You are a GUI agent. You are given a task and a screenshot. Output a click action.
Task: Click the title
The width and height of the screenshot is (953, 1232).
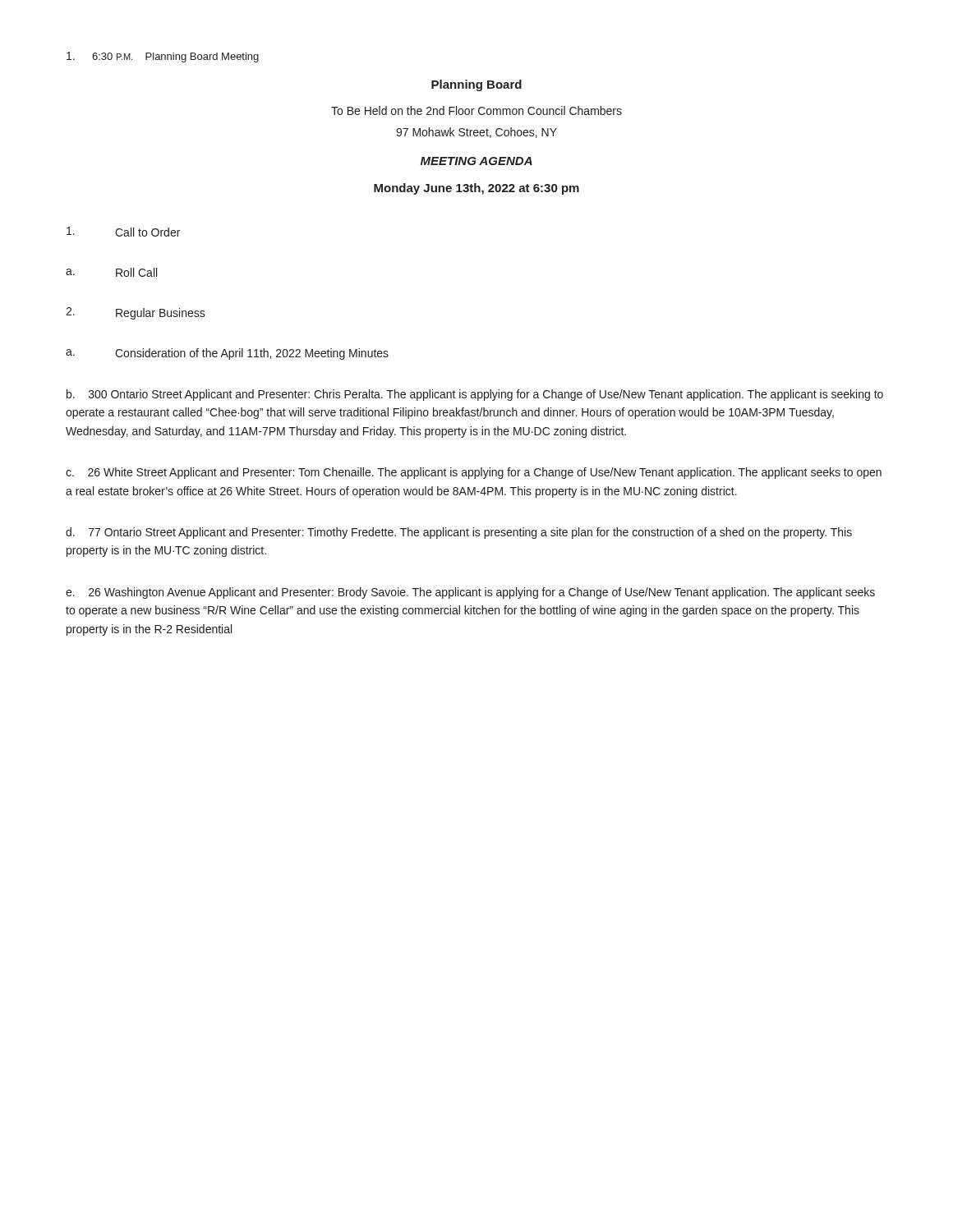(x=476, y=84)
